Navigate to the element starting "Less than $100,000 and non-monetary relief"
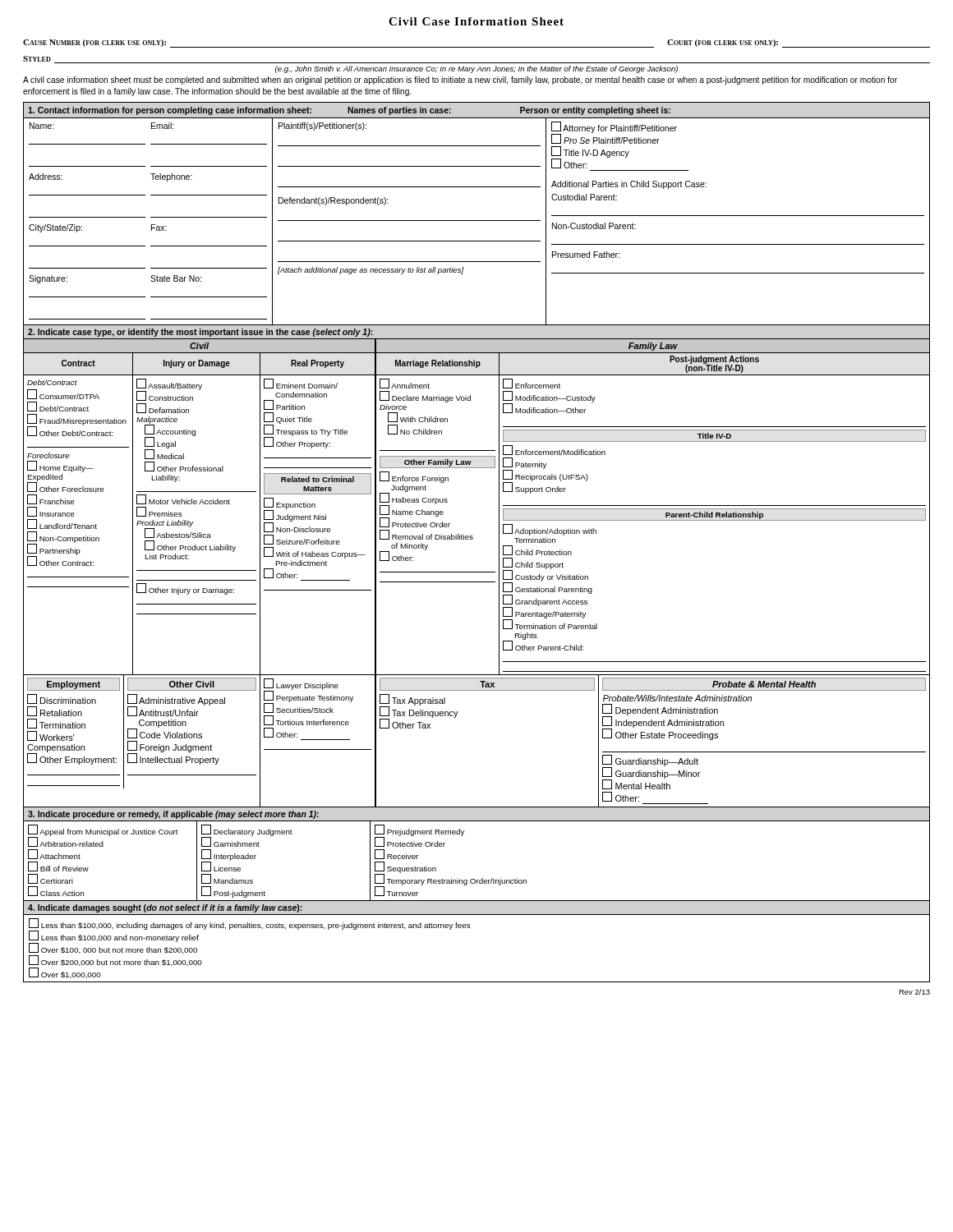 point(114,936)
